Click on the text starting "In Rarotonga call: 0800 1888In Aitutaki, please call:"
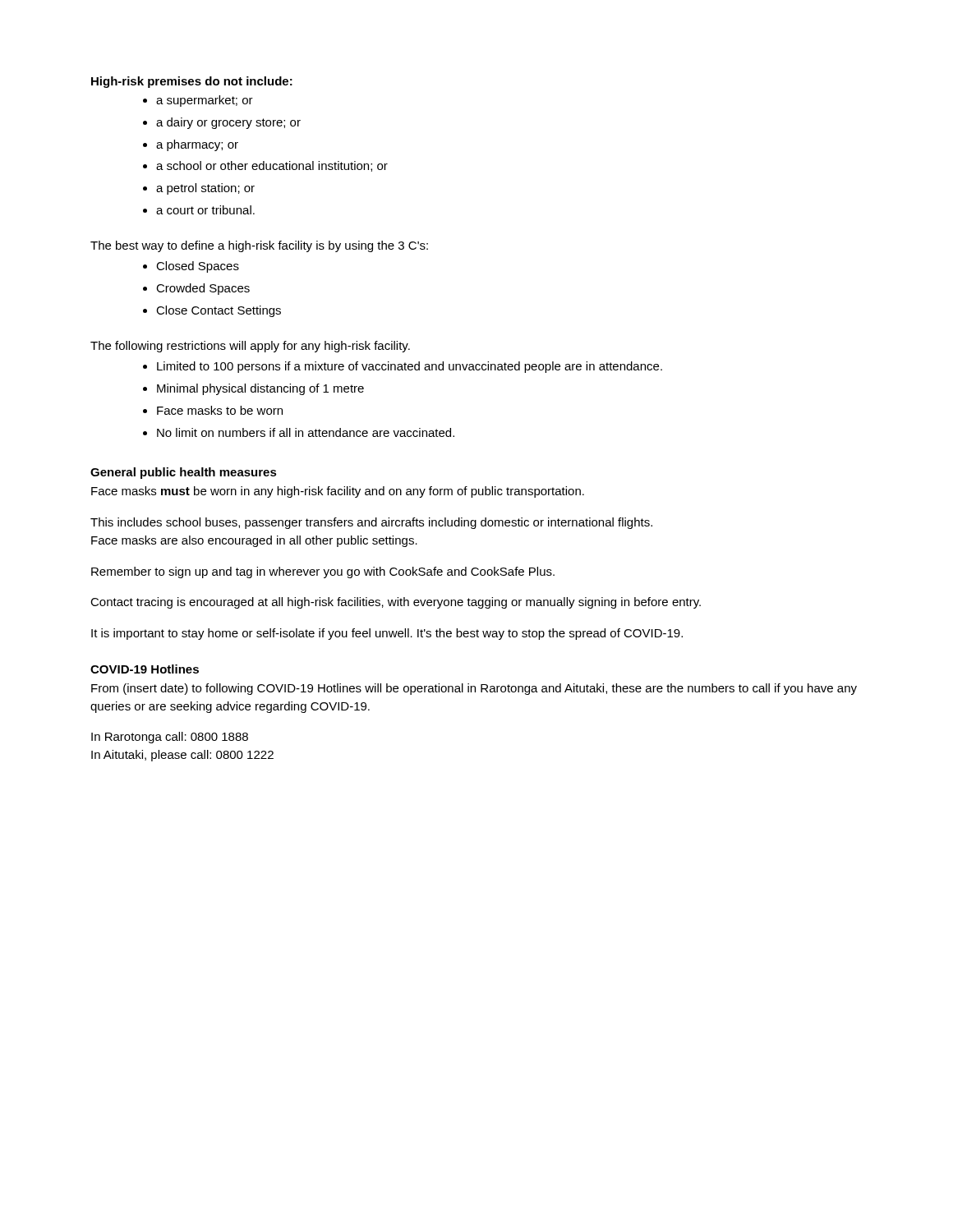This screenshot has height=1232, width=953. pyautogui.click(x=182, y=745)
